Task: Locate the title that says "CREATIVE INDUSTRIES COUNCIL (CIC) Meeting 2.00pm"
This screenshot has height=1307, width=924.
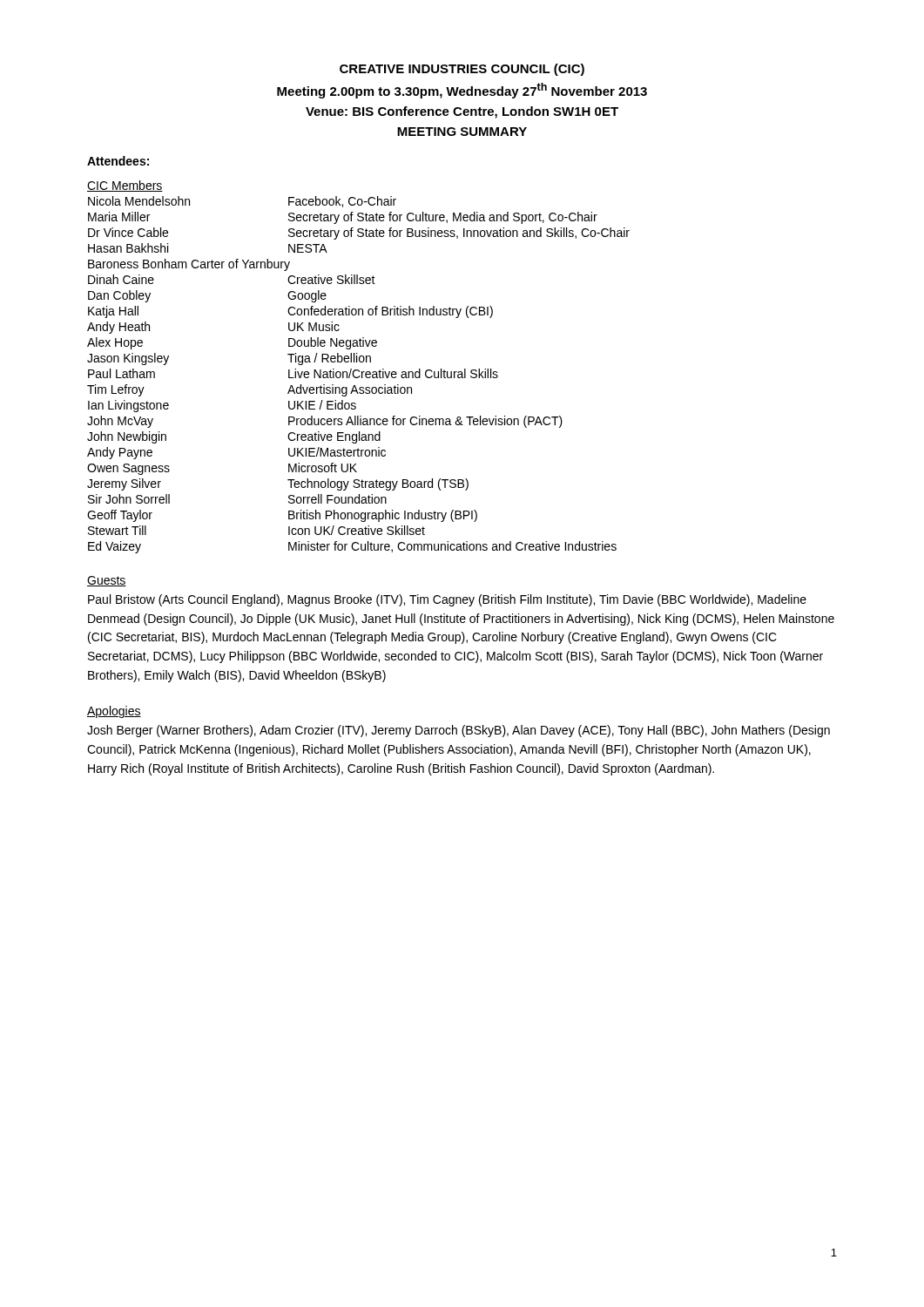Action: coord(462,100)
